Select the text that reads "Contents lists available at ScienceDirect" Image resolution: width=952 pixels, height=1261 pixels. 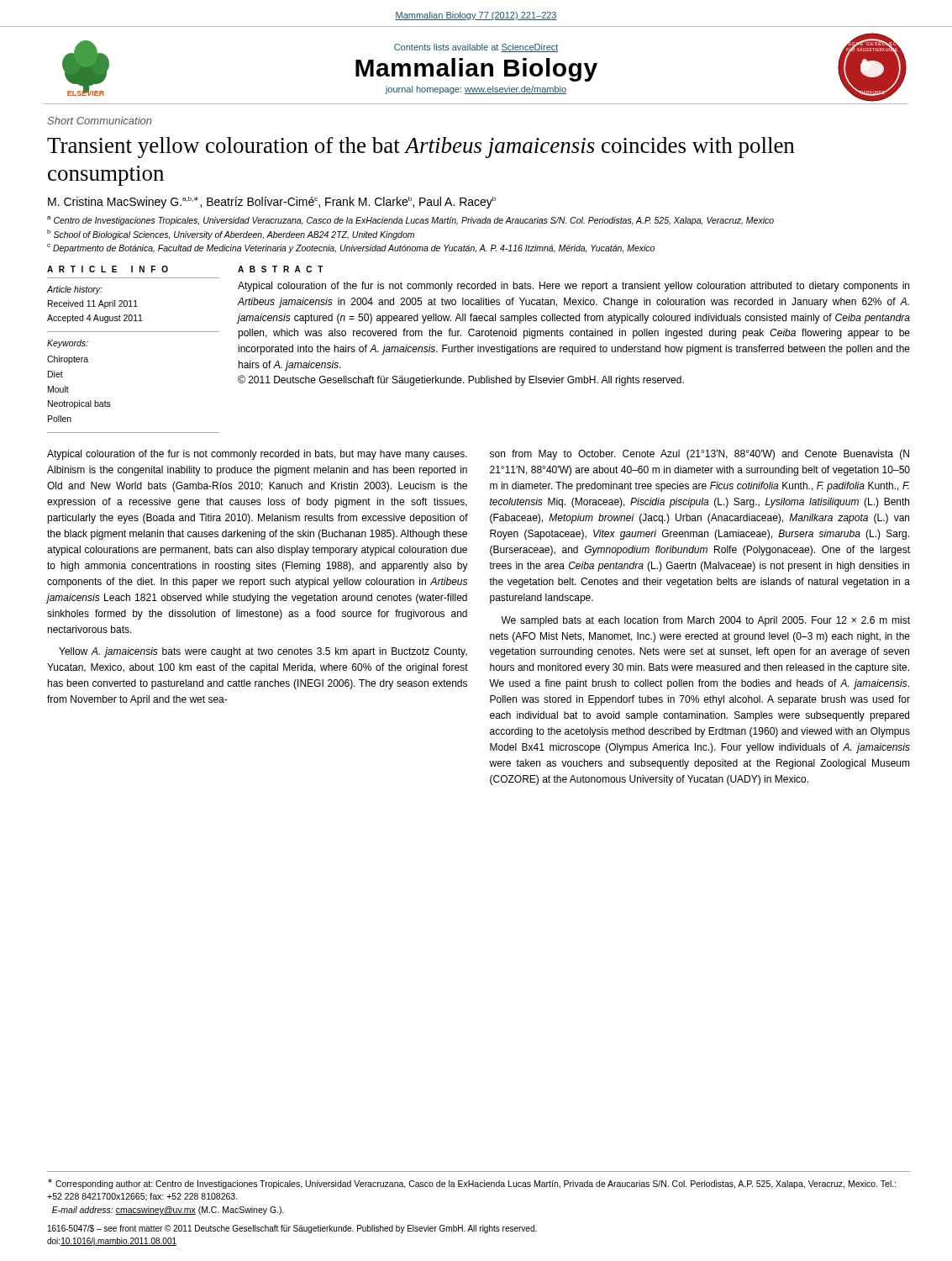pyautogui.click(x=476, y=47)
